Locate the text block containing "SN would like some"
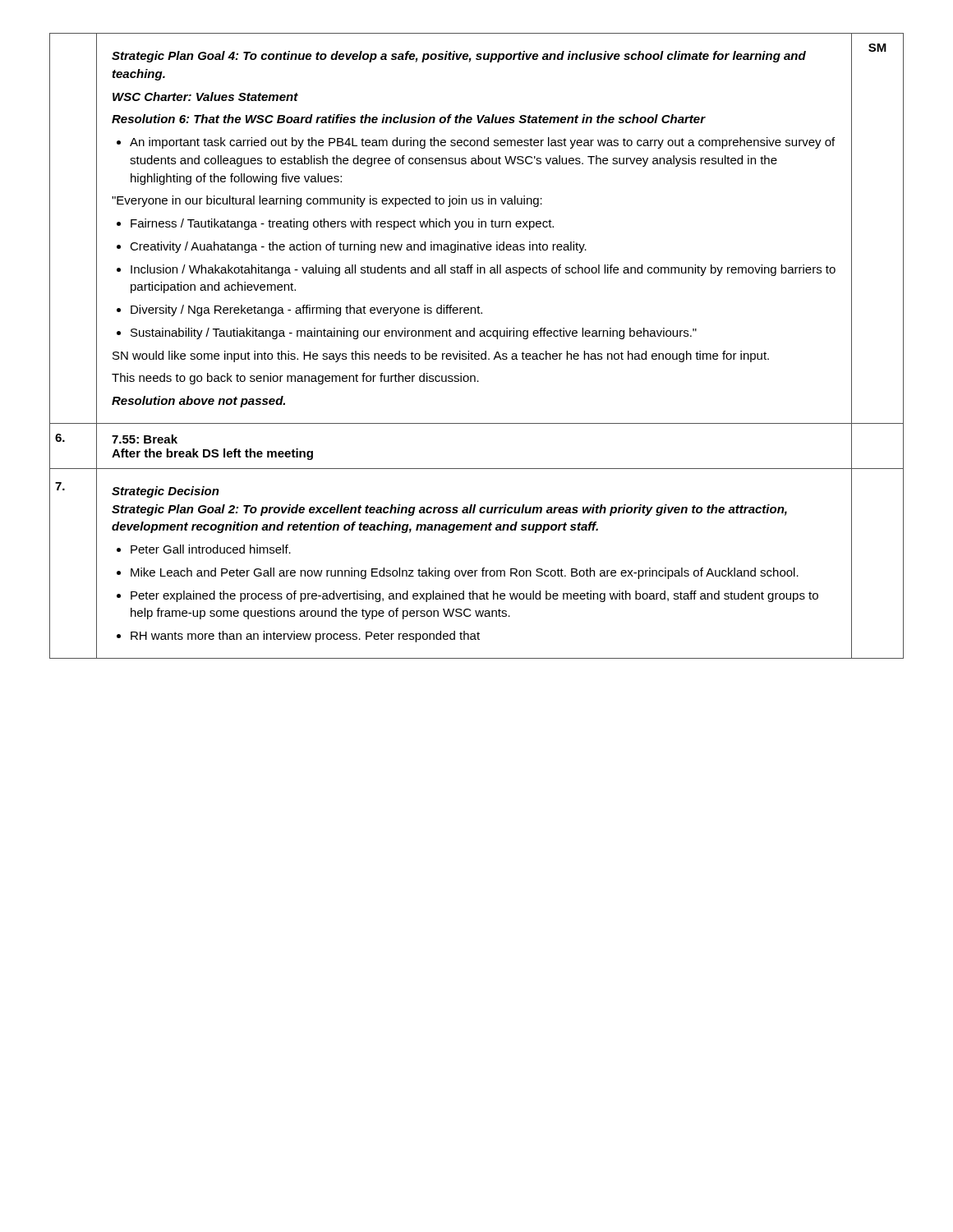The height and width of the screenshot is (1232, 953). (474, 355)
